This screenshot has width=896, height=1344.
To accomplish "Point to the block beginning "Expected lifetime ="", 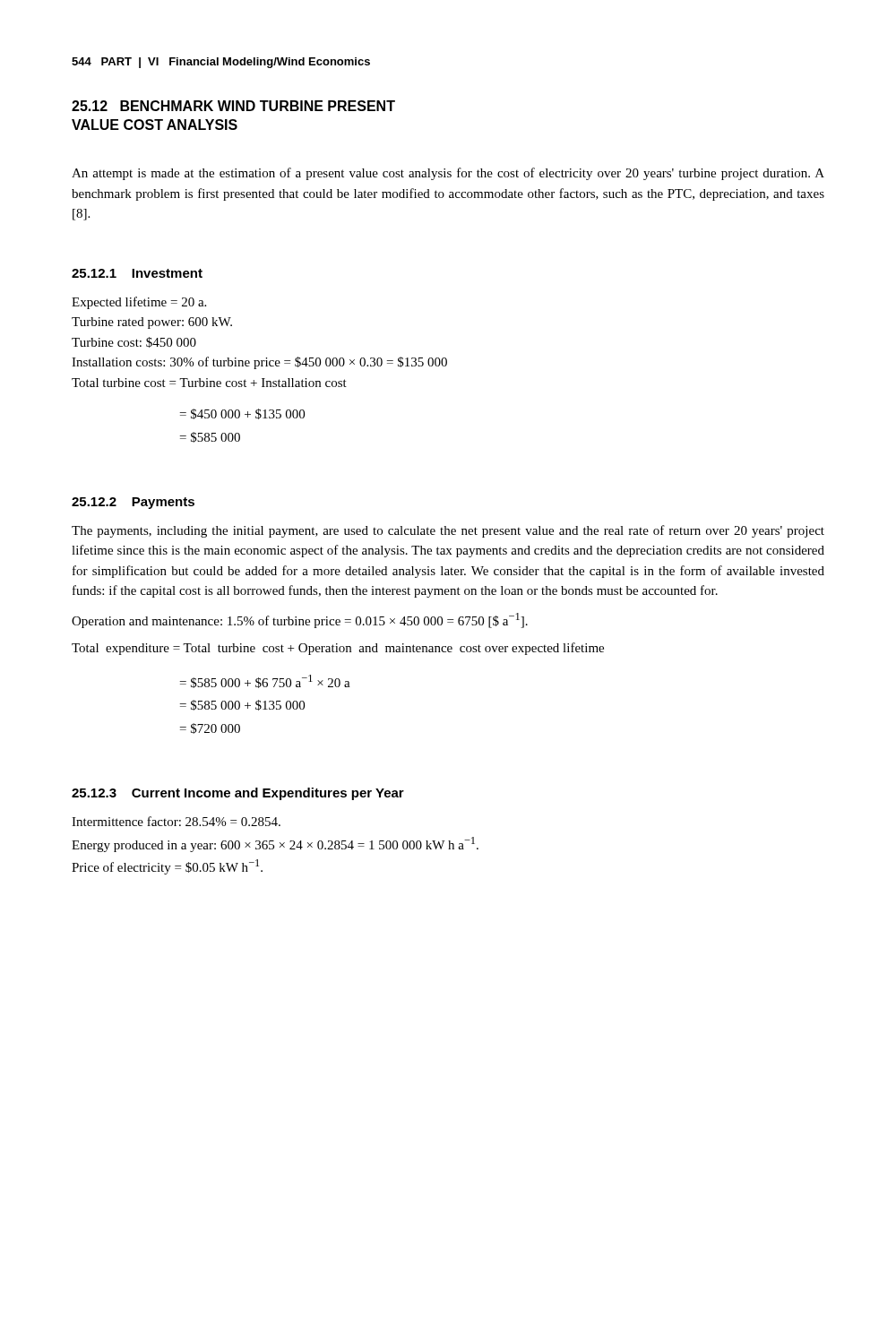I will coord(139,303).
